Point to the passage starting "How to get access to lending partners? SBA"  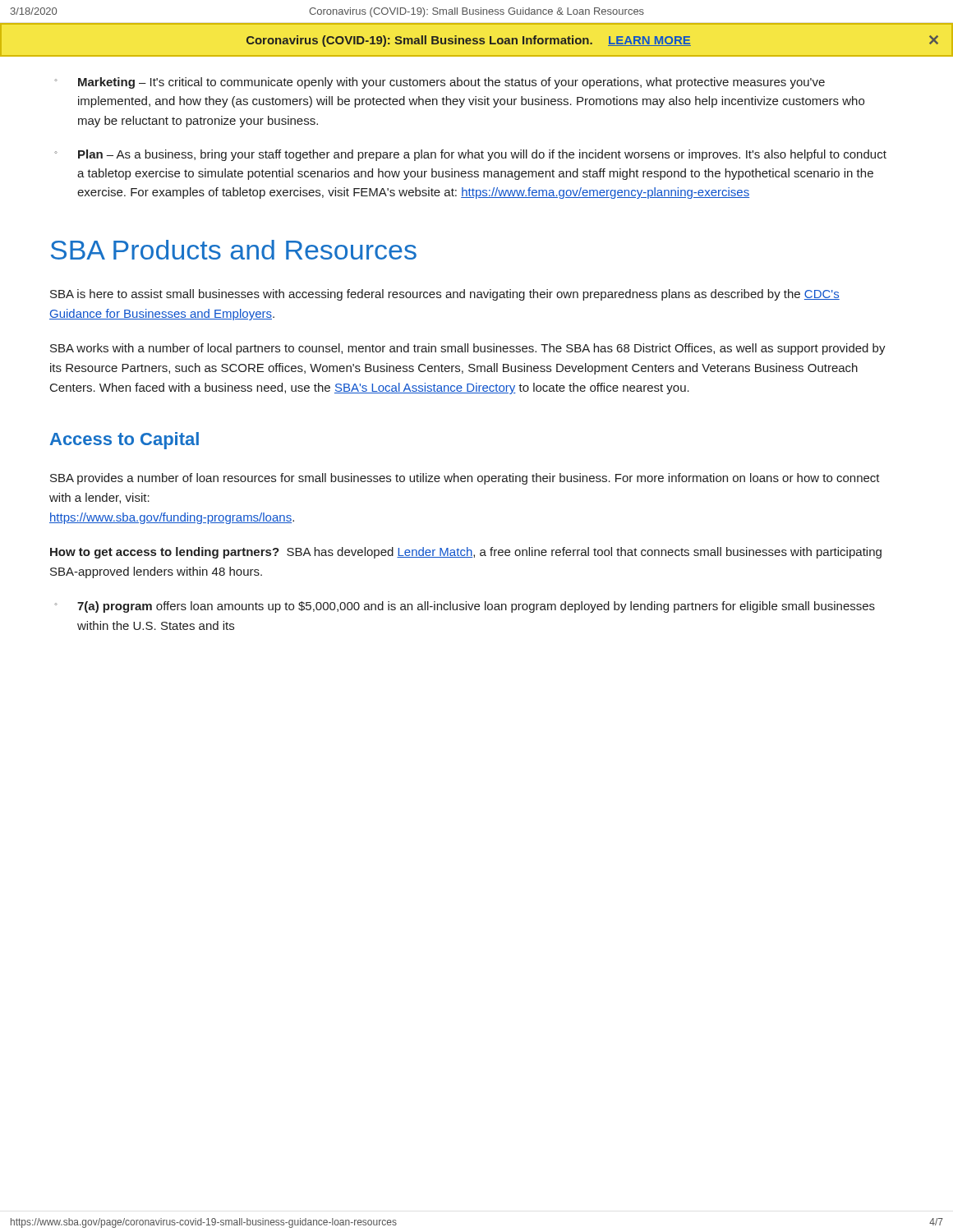tap(466, 562)
